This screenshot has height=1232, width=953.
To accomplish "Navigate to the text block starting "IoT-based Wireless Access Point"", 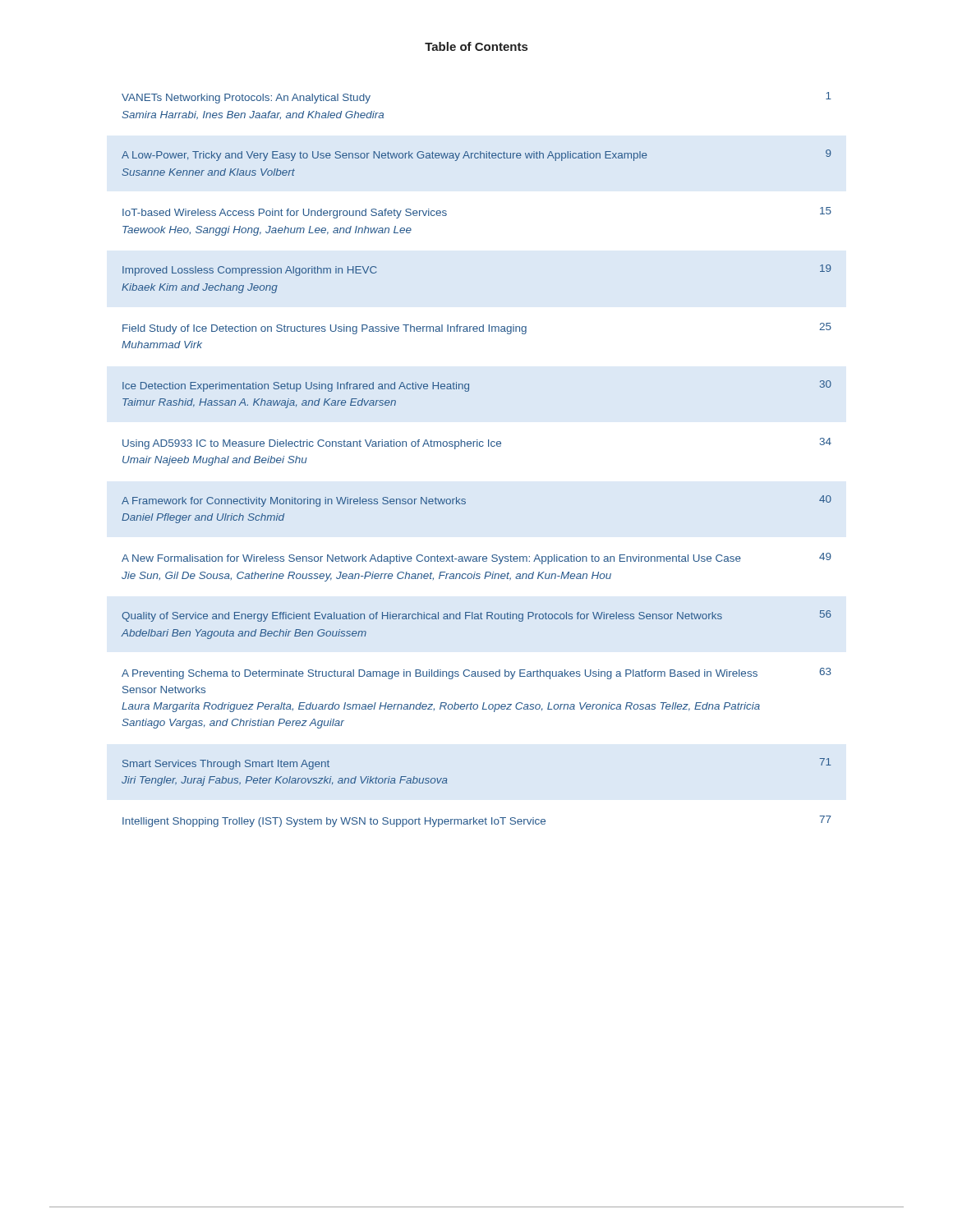I will (281, 212).
